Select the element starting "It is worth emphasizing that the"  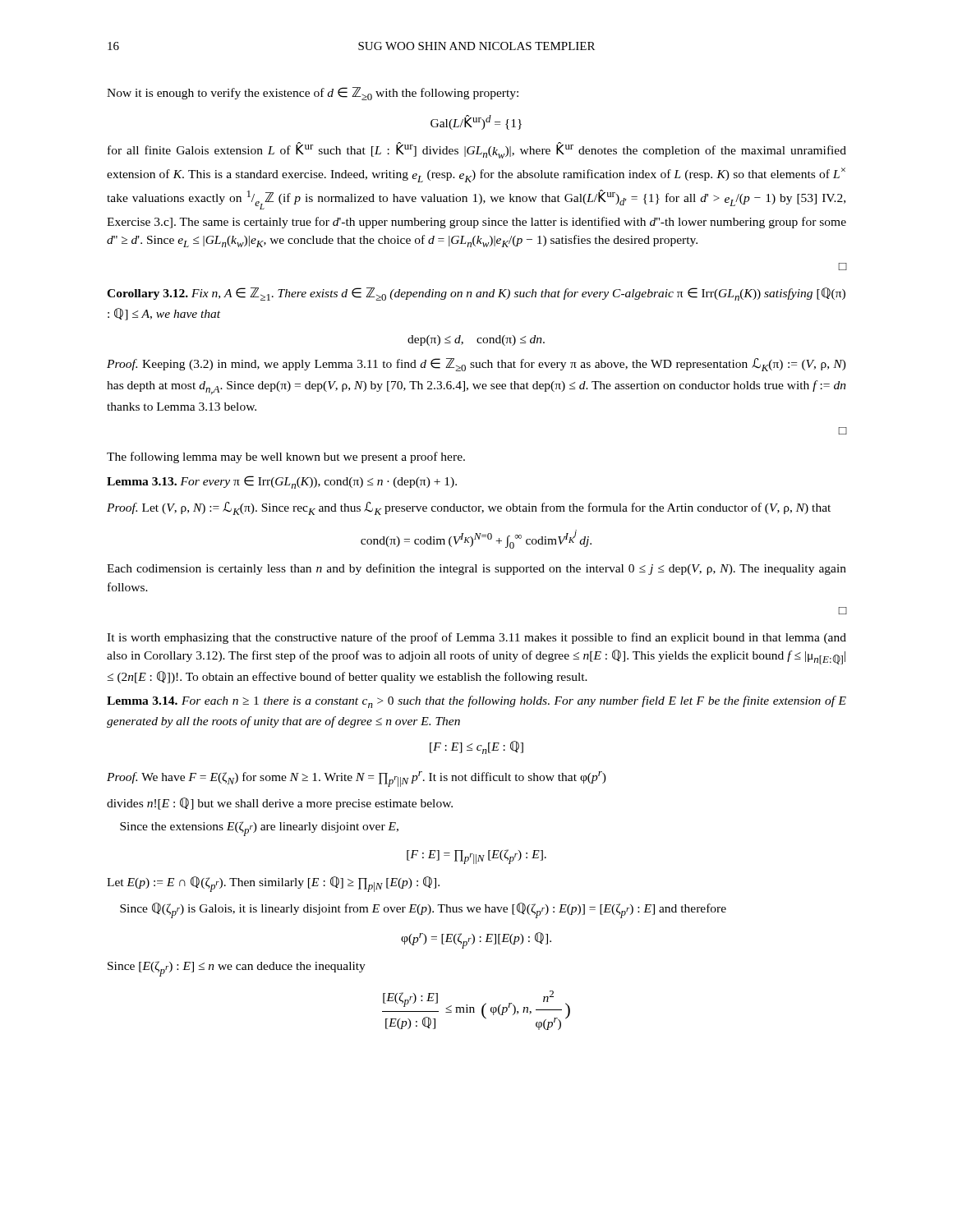tap(476, 657)
